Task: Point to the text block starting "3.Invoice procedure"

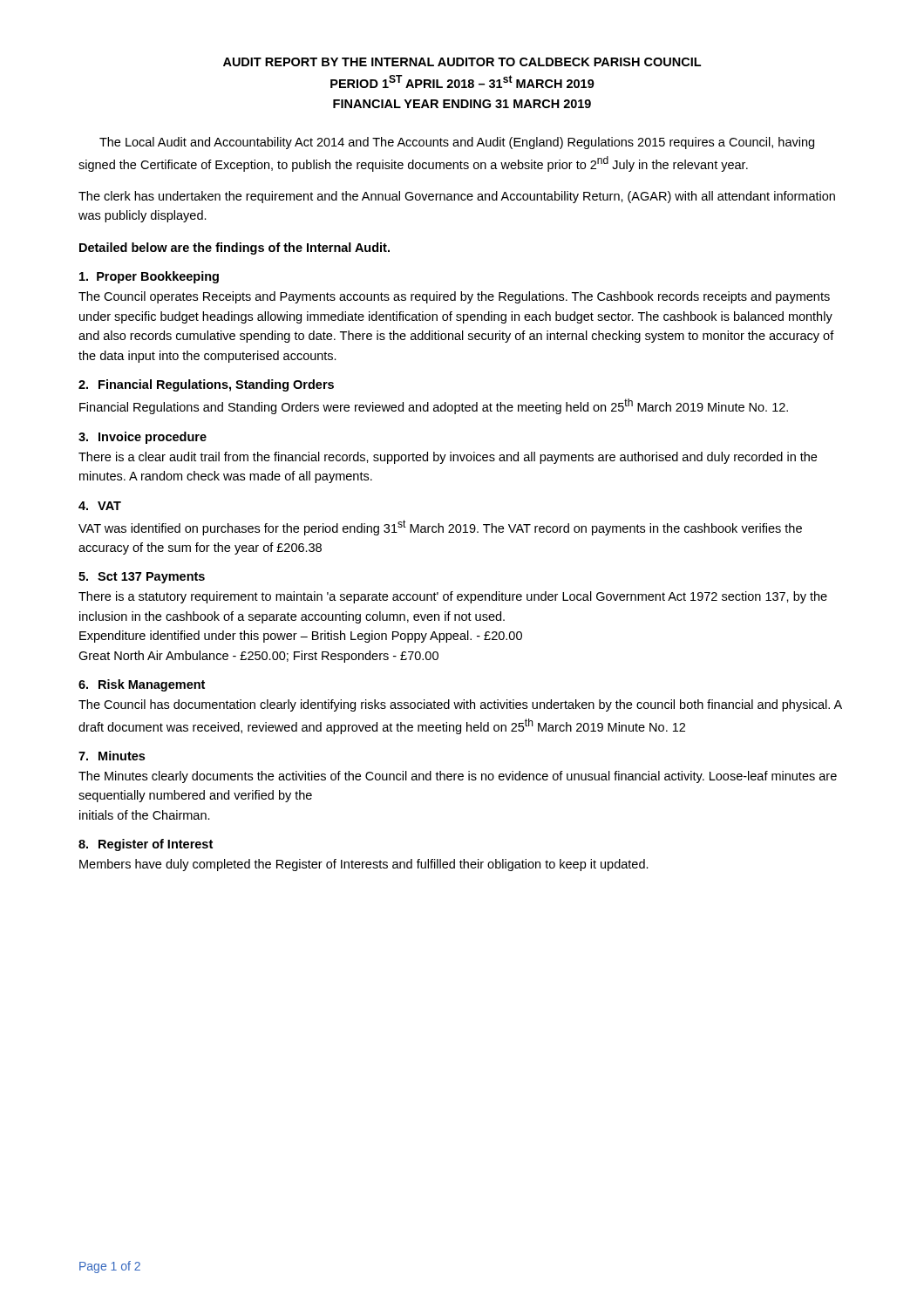Action: [143, 437]
